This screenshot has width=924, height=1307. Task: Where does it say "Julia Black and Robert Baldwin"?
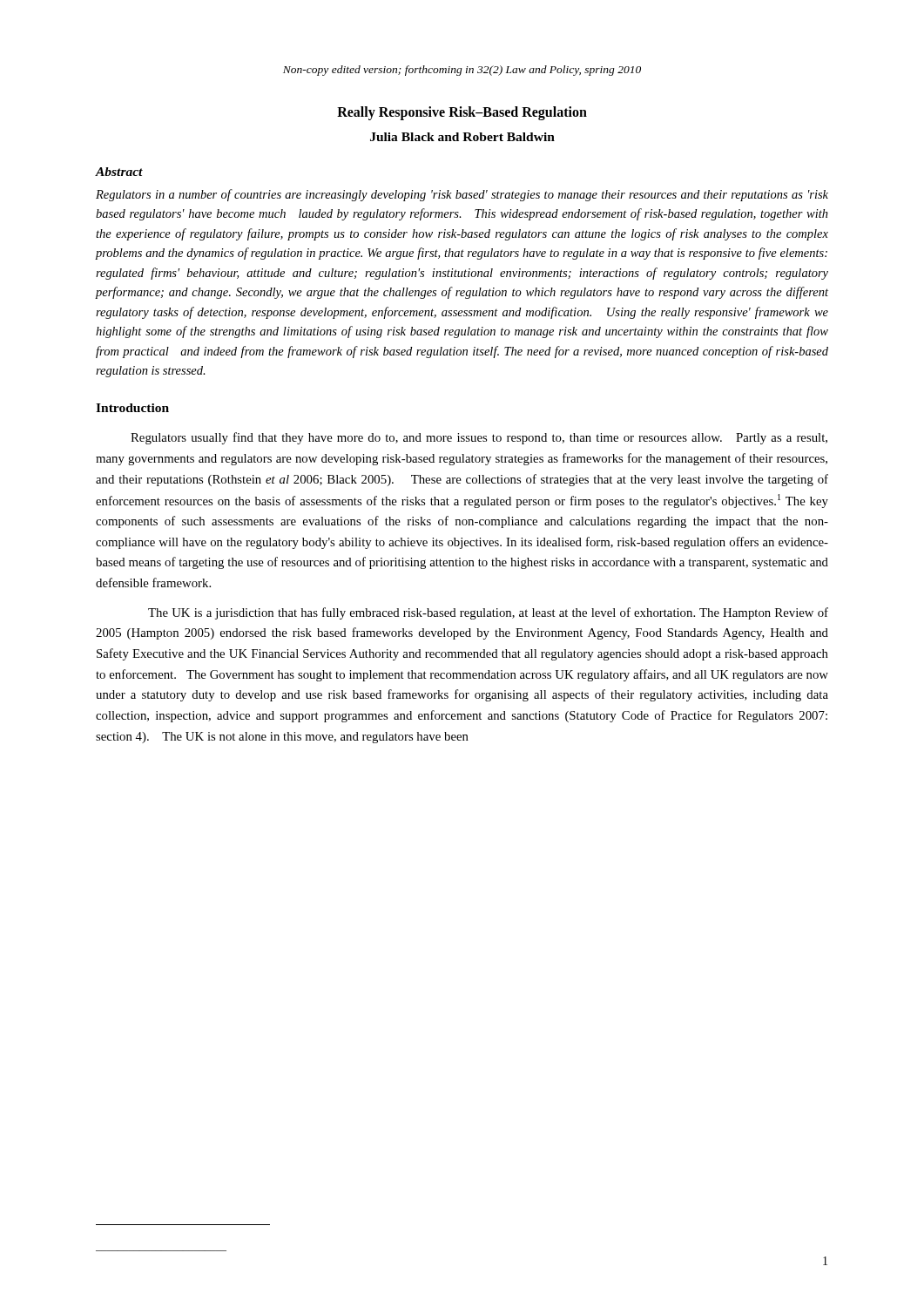pyautogui.click(x=462, y=136)
